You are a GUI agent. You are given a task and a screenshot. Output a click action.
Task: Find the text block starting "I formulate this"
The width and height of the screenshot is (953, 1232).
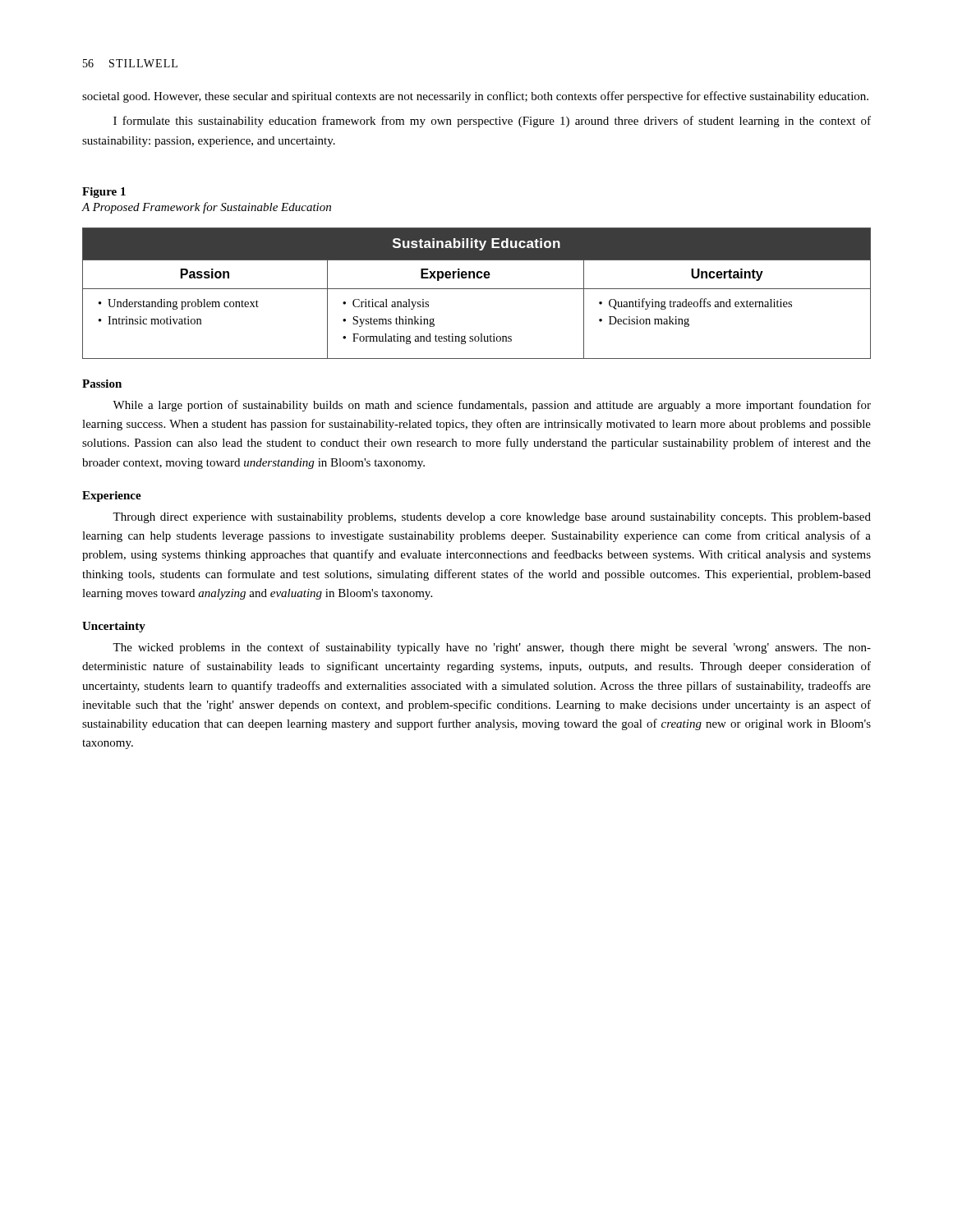476,131
